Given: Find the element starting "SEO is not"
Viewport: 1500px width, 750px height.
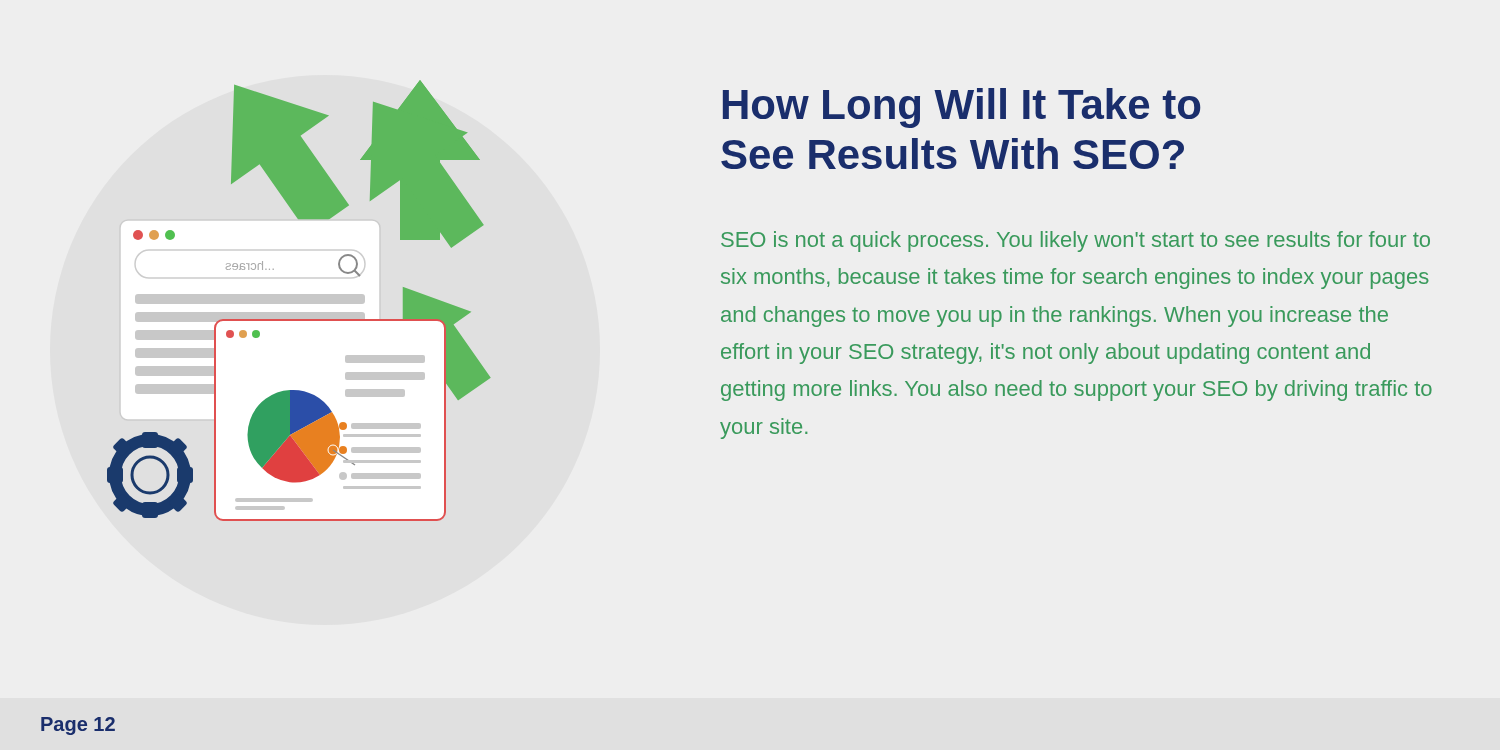Looking at the screenshot, I should pos(1080,333).
